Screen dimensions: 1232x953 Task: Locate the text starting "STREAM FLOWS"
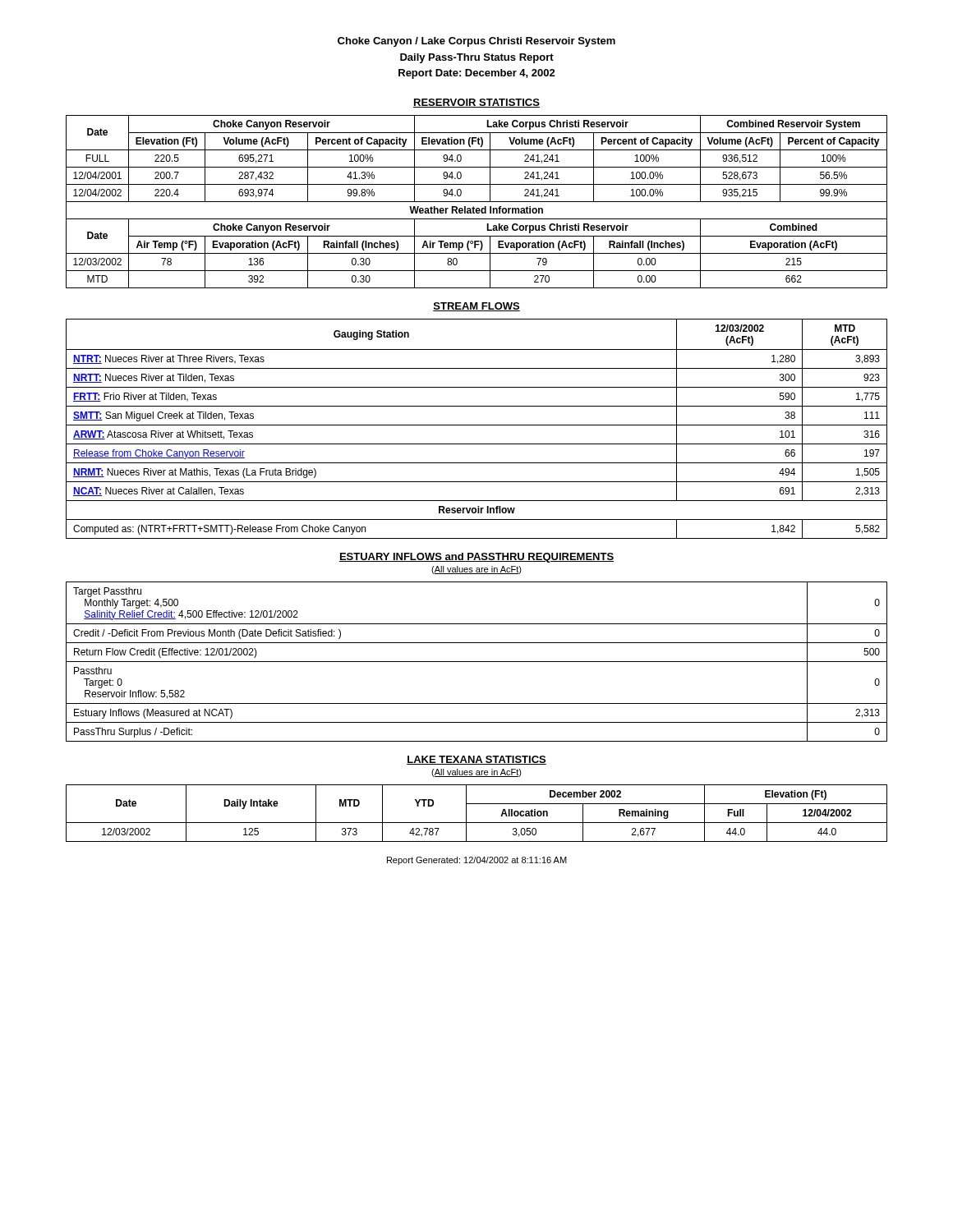476,306
